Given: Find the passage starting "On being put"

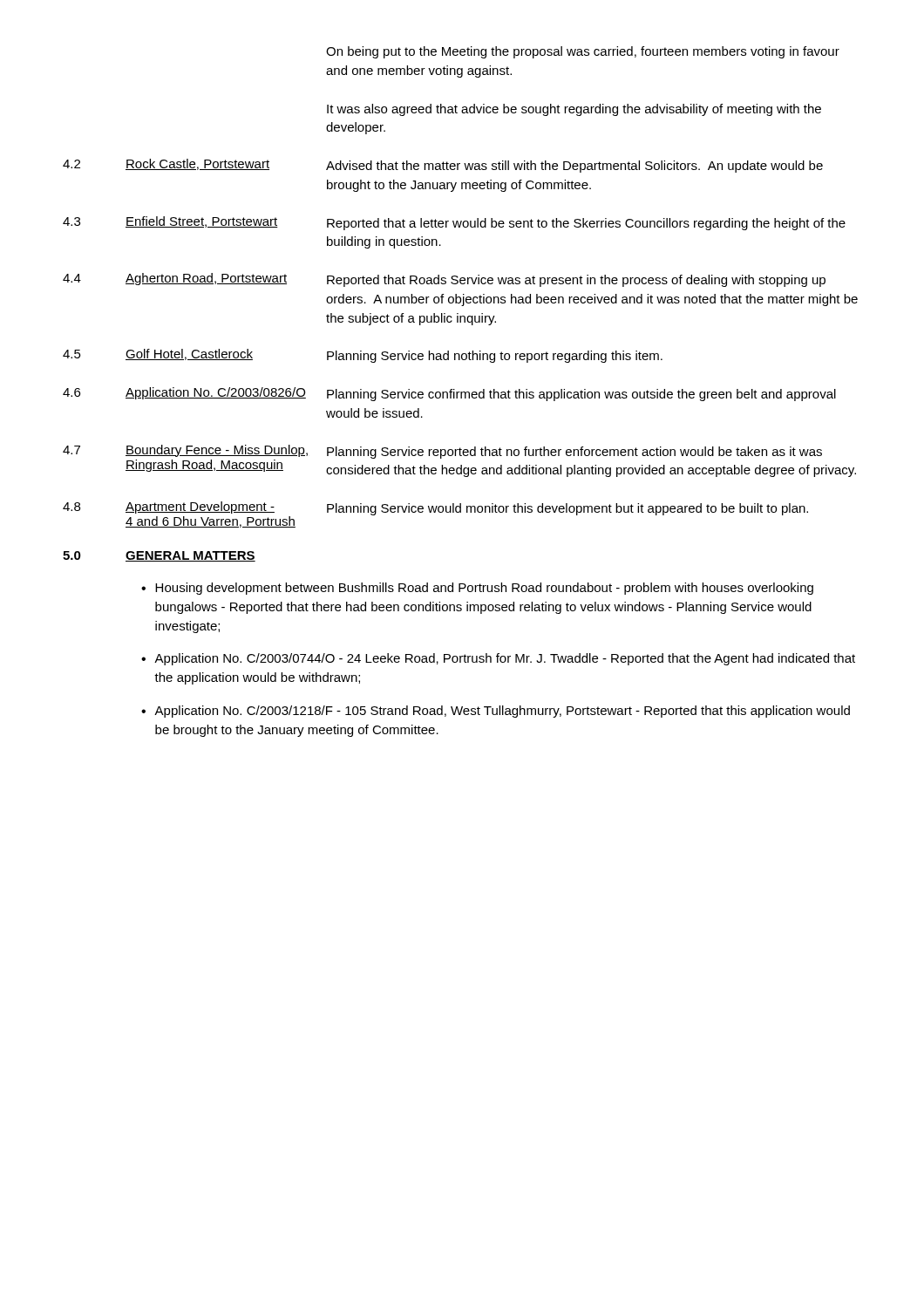Looking at the screenshot, I should (583, 60).
